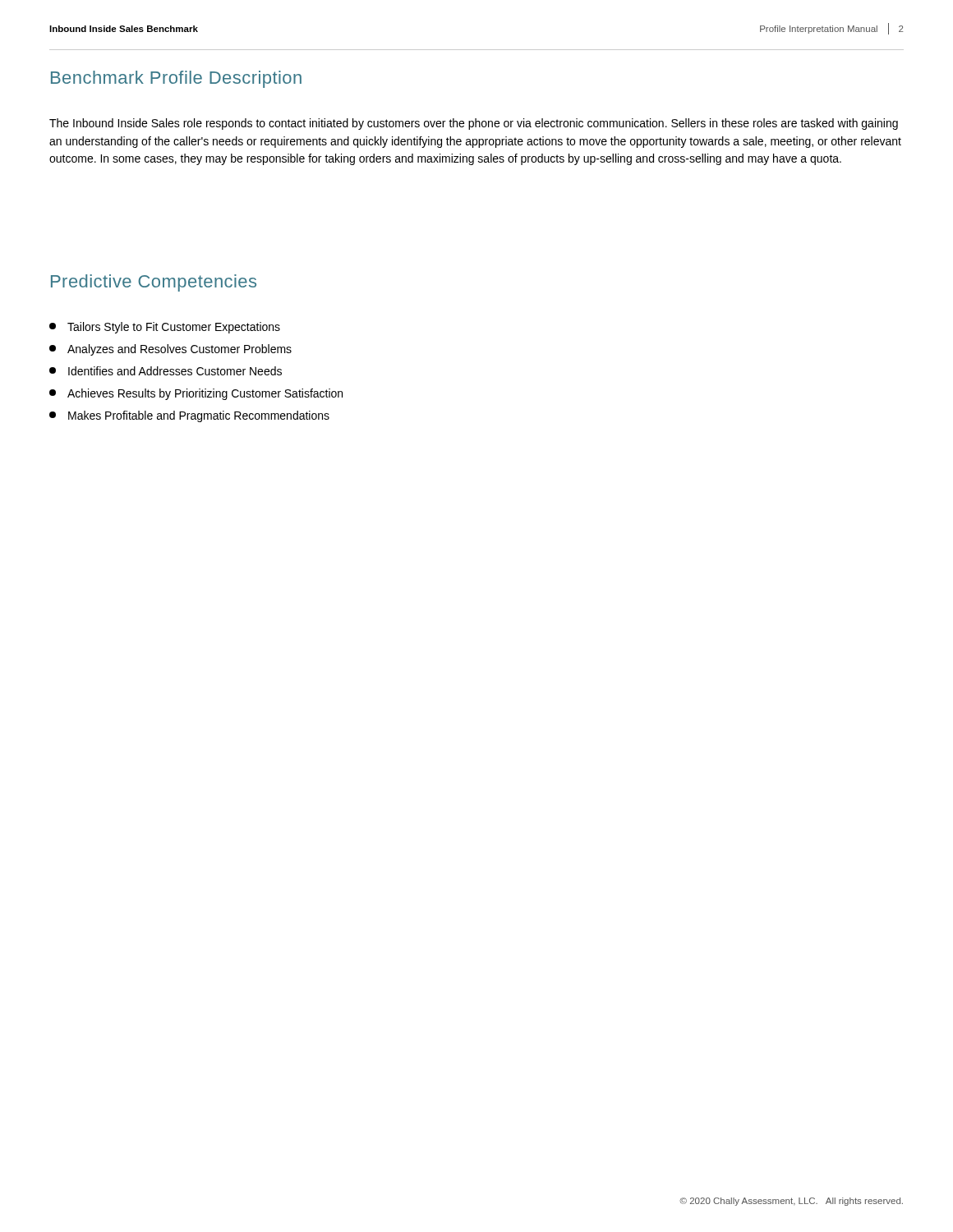Locate the text block that reads "The Inbound Inside Sales role"
The width and height of the screenshot is (953, 1232).
point(475,141)
